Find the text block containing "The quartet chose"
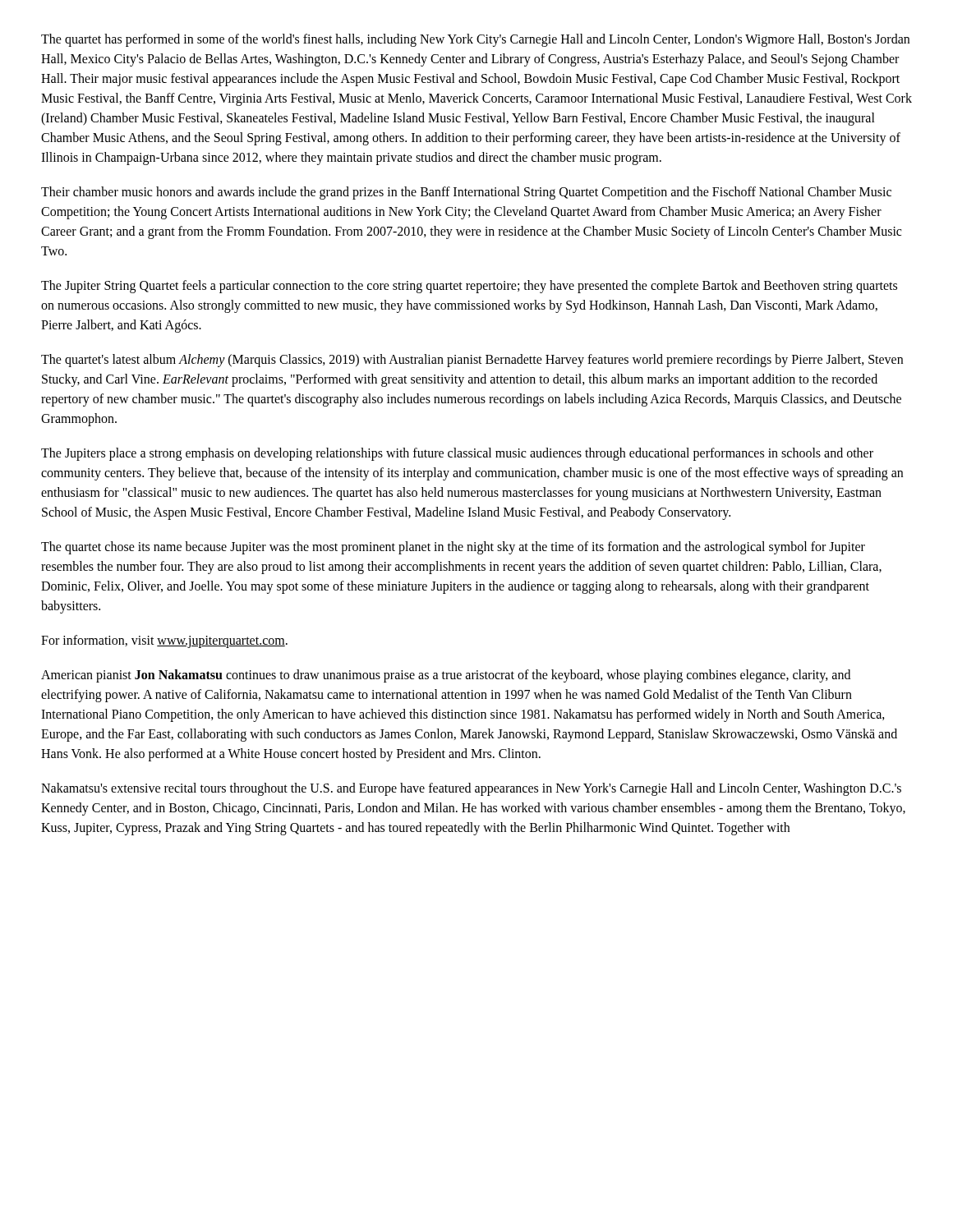The image size is (953, 1232). tap(461, 576)
